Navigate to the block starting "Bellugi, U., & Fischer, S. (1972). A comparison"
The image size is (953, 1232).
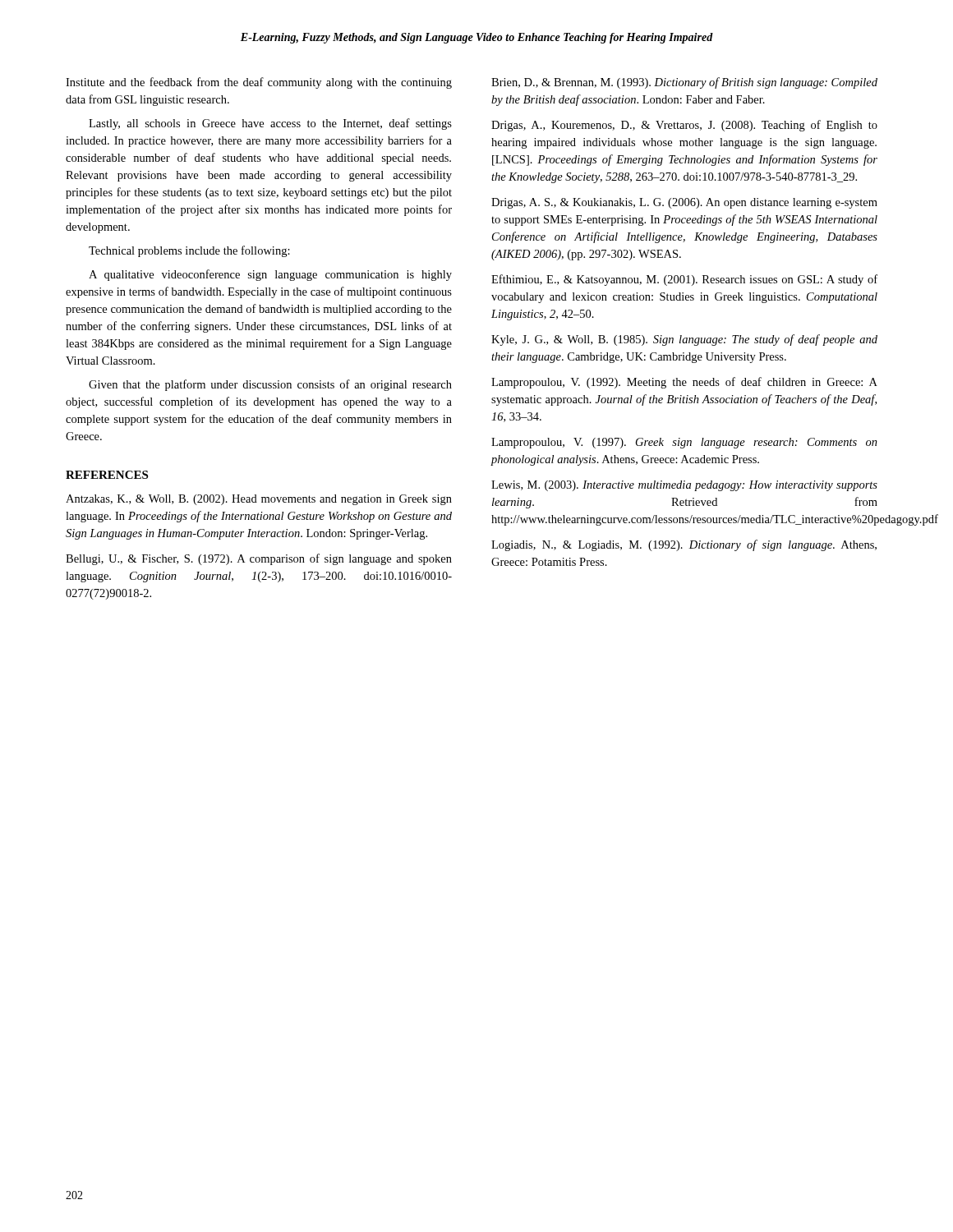[x=259, y=576]
